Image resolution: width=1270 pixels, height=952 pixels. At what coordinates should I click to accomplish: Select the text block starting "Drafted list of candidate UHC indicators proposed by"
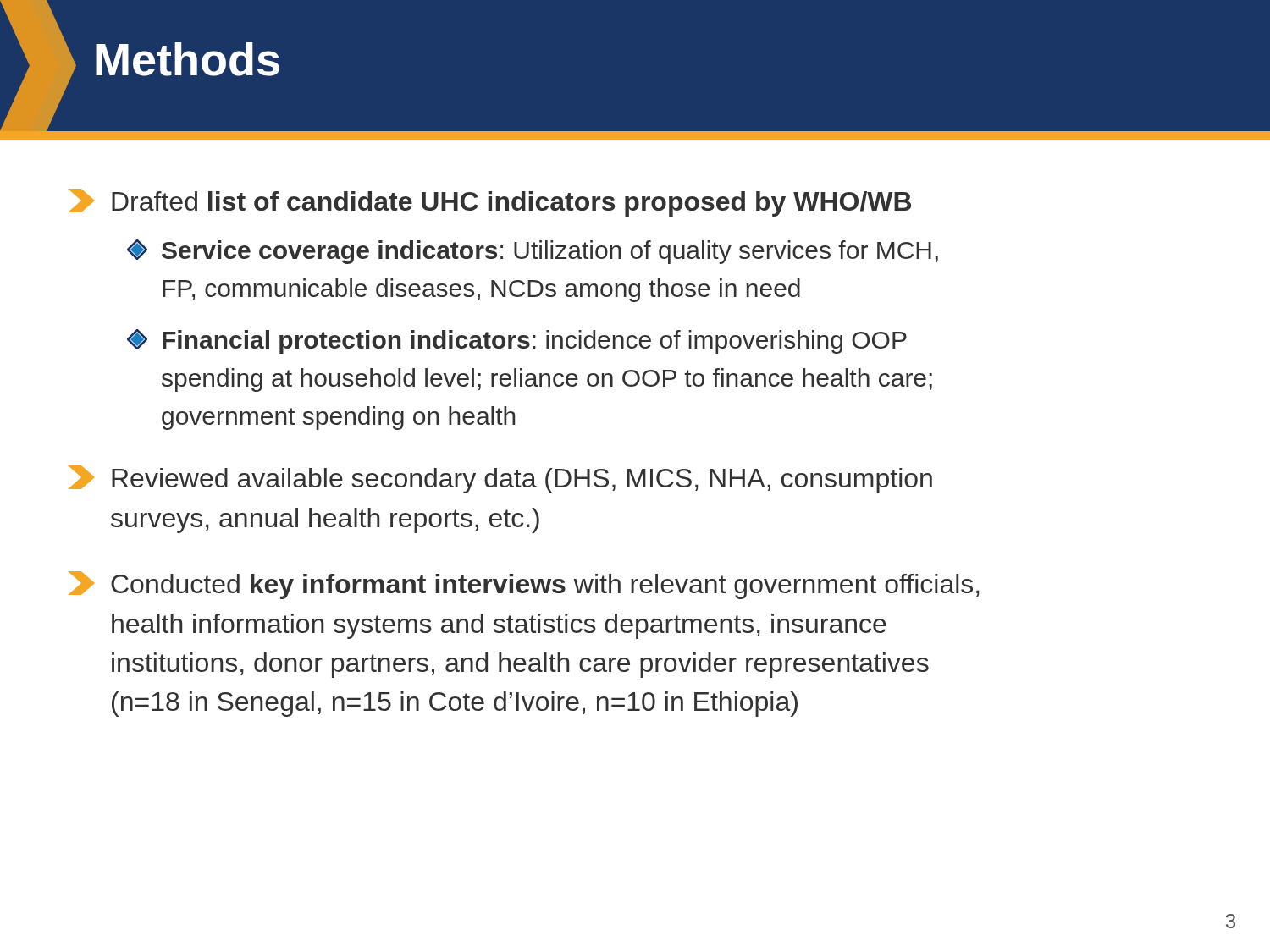tap(490, 202)
